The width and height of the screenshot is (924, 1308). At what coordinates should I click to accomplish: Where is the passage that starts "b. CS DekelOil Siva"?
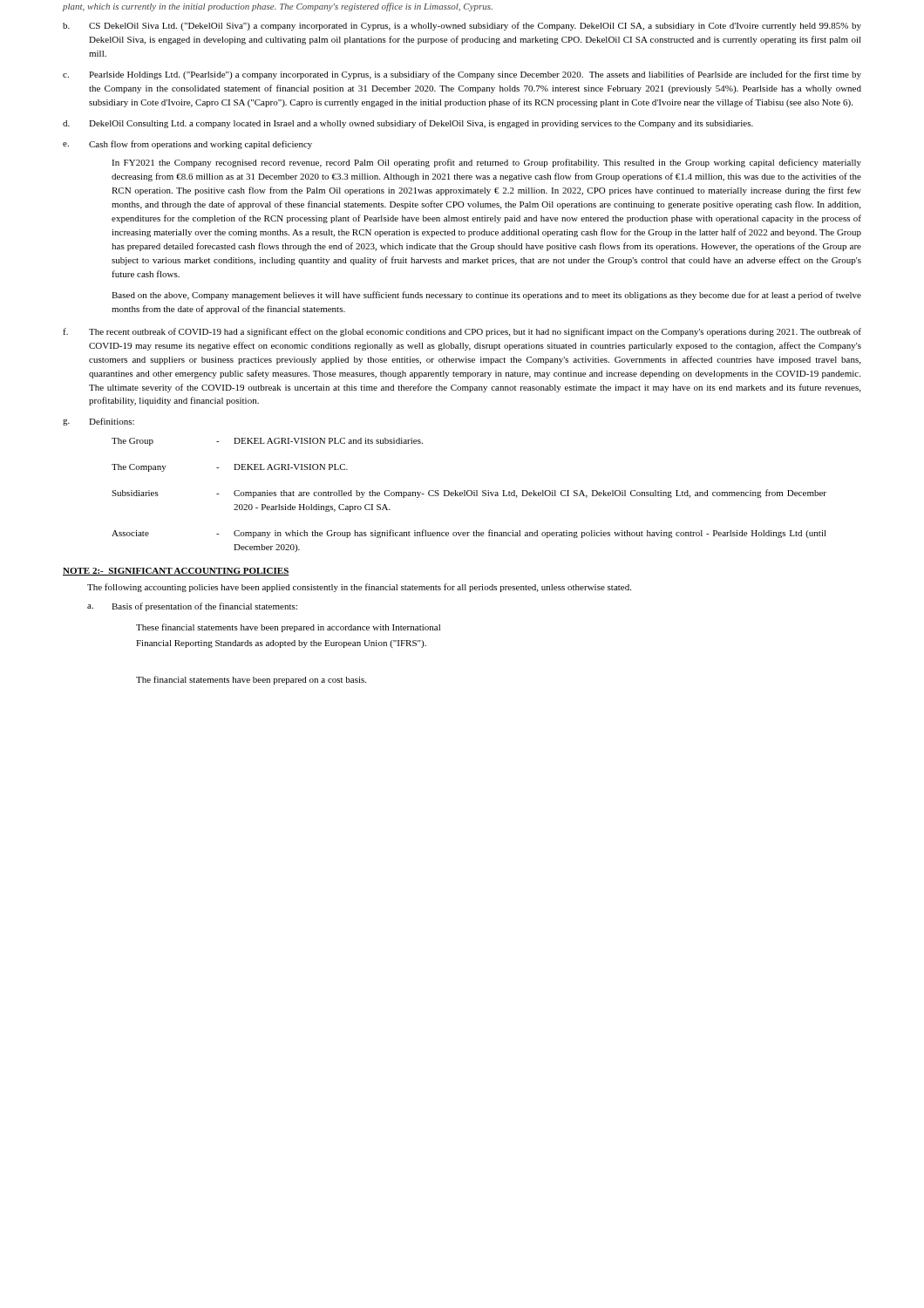pos(462,40)
